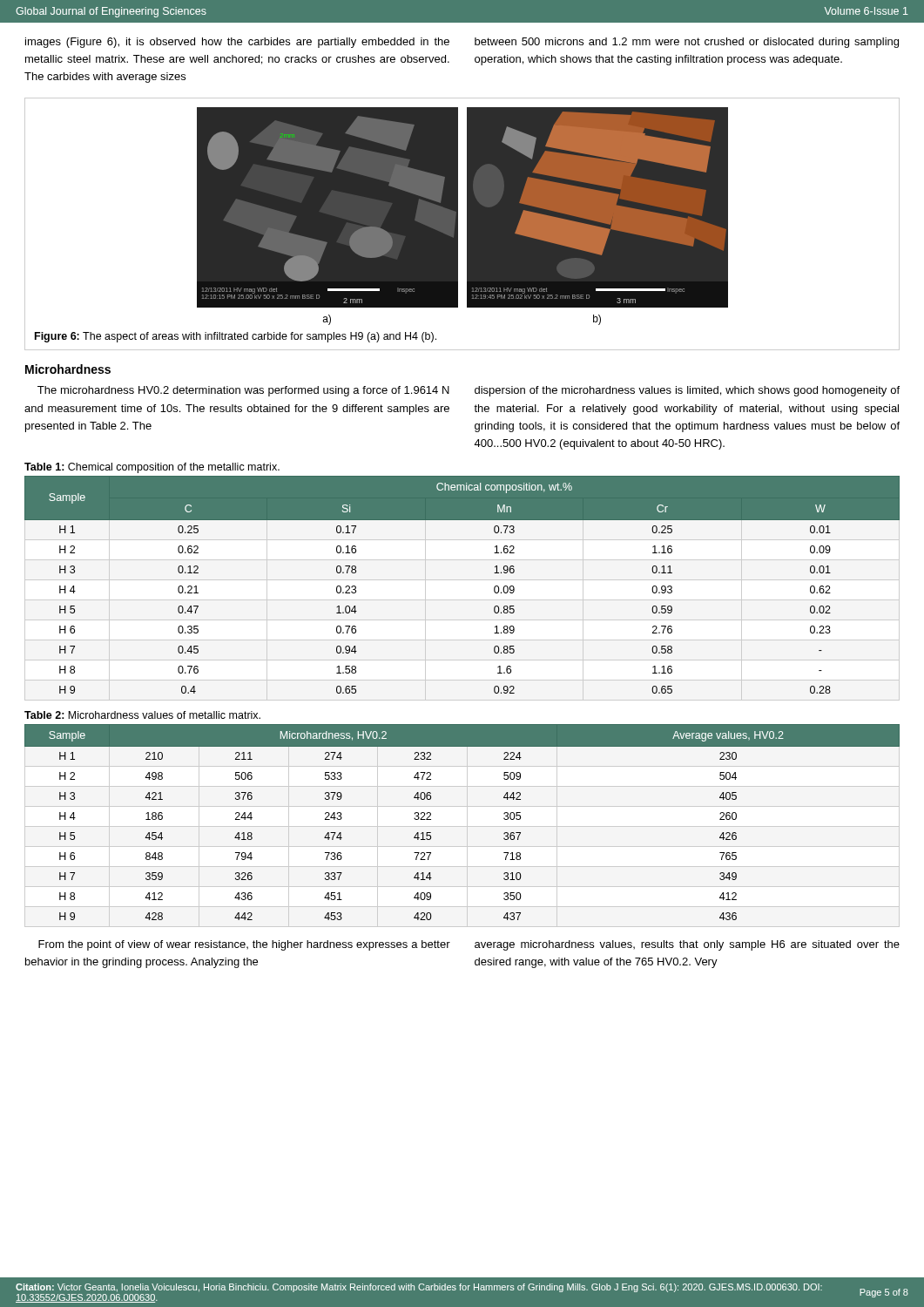Find the text block that says "dispersion of the microhardness values is"
Screen dimensions: 1307x924
click(687, 417)
